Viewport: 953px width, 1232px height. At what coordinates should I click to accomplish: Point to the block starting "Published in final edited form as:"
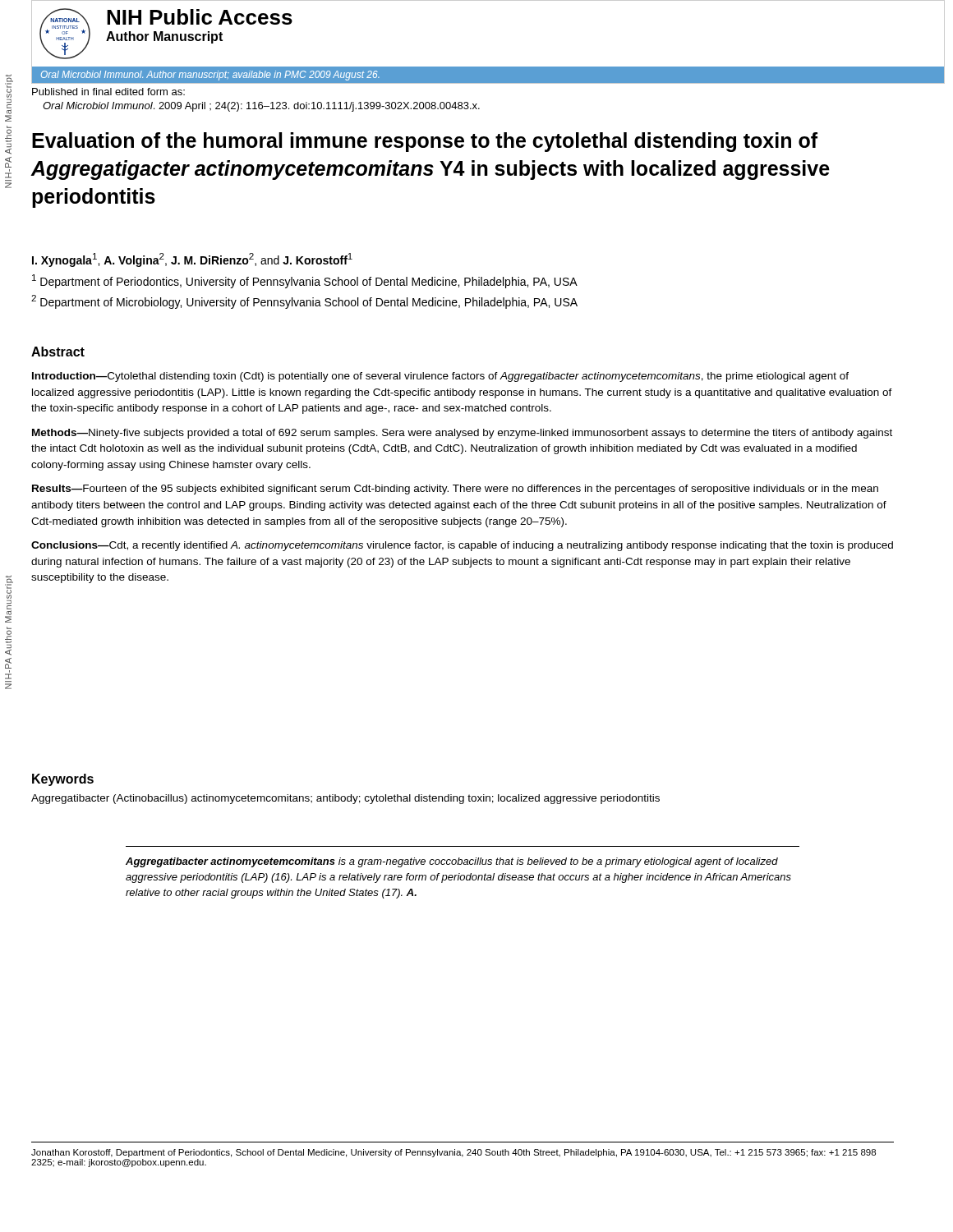click(108, 92)
